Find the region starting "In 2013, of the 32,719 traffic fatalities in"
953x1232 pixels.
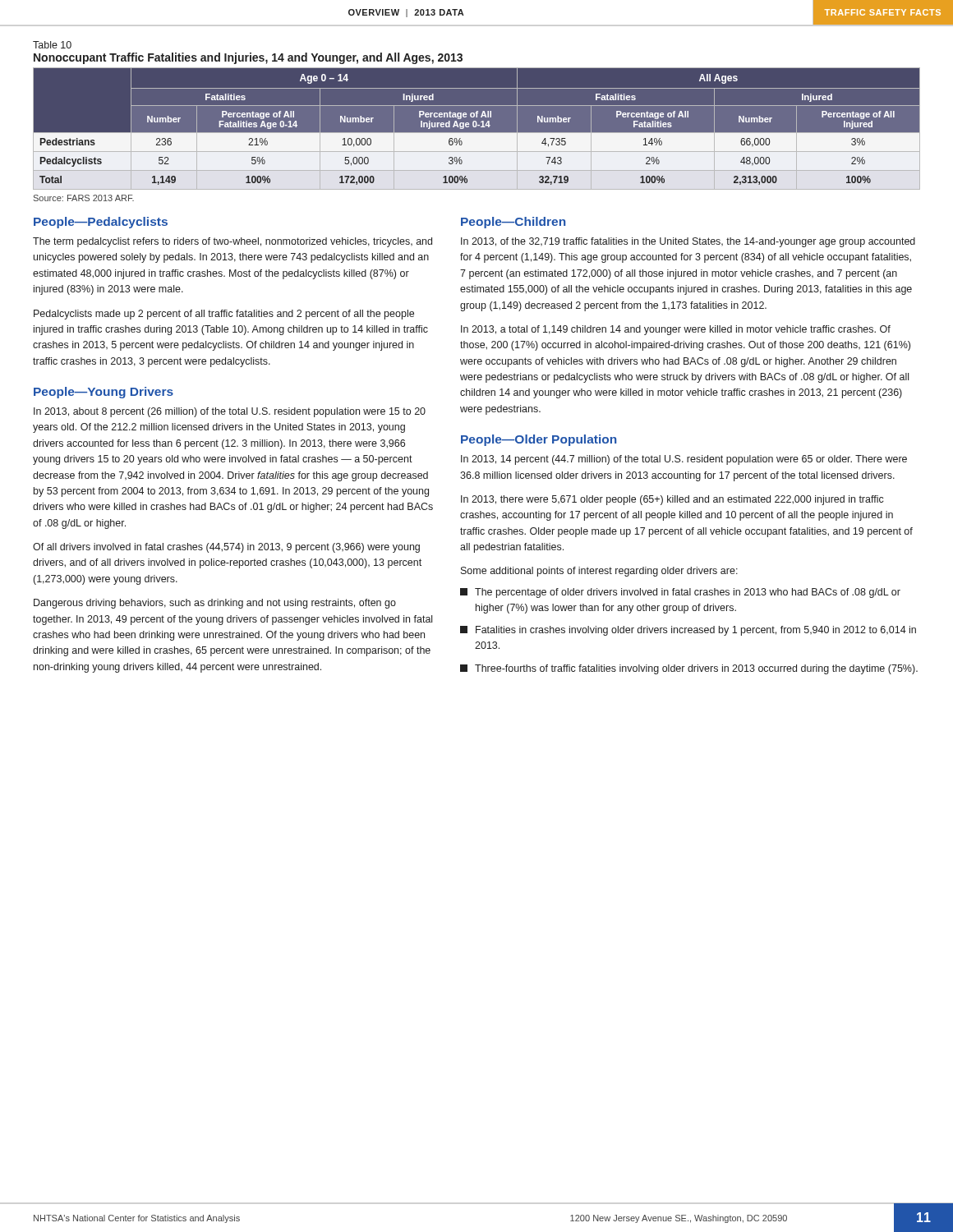(x=688, y=273)
